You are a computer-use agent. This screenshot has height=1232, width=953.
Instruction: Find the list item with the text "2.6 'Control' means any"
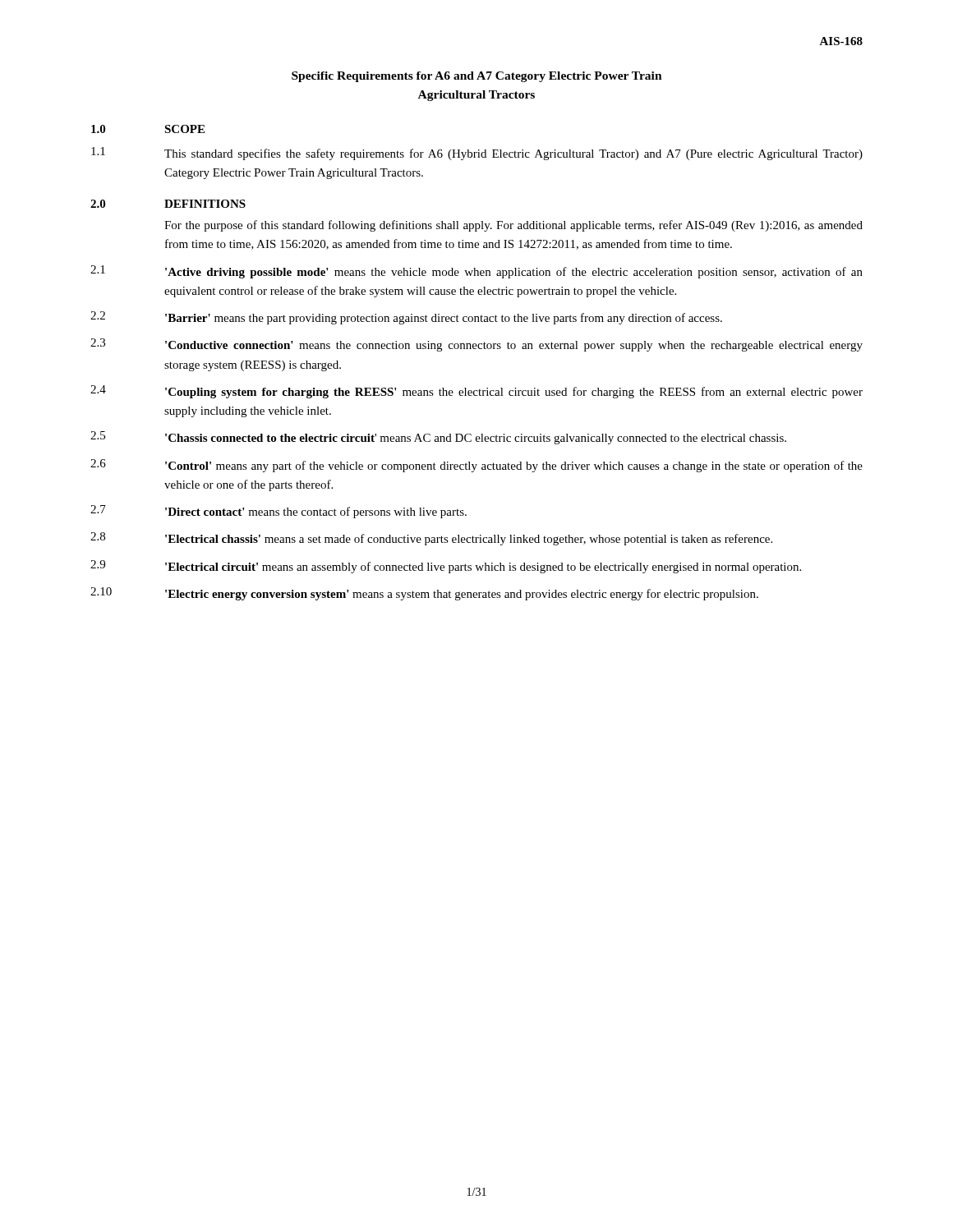(x=476, y=475)
